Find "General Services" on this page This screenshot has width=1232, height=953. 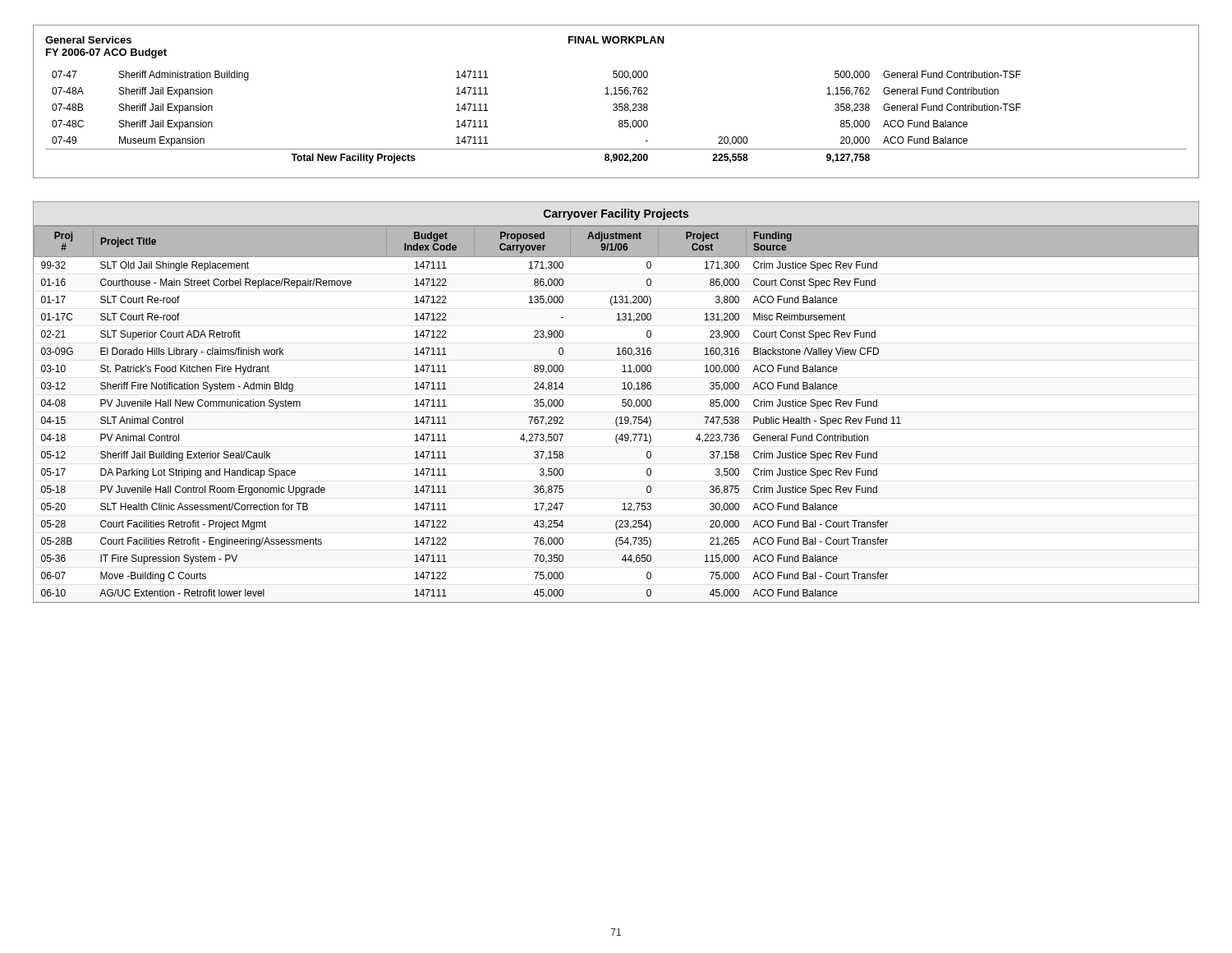[89, 40]
